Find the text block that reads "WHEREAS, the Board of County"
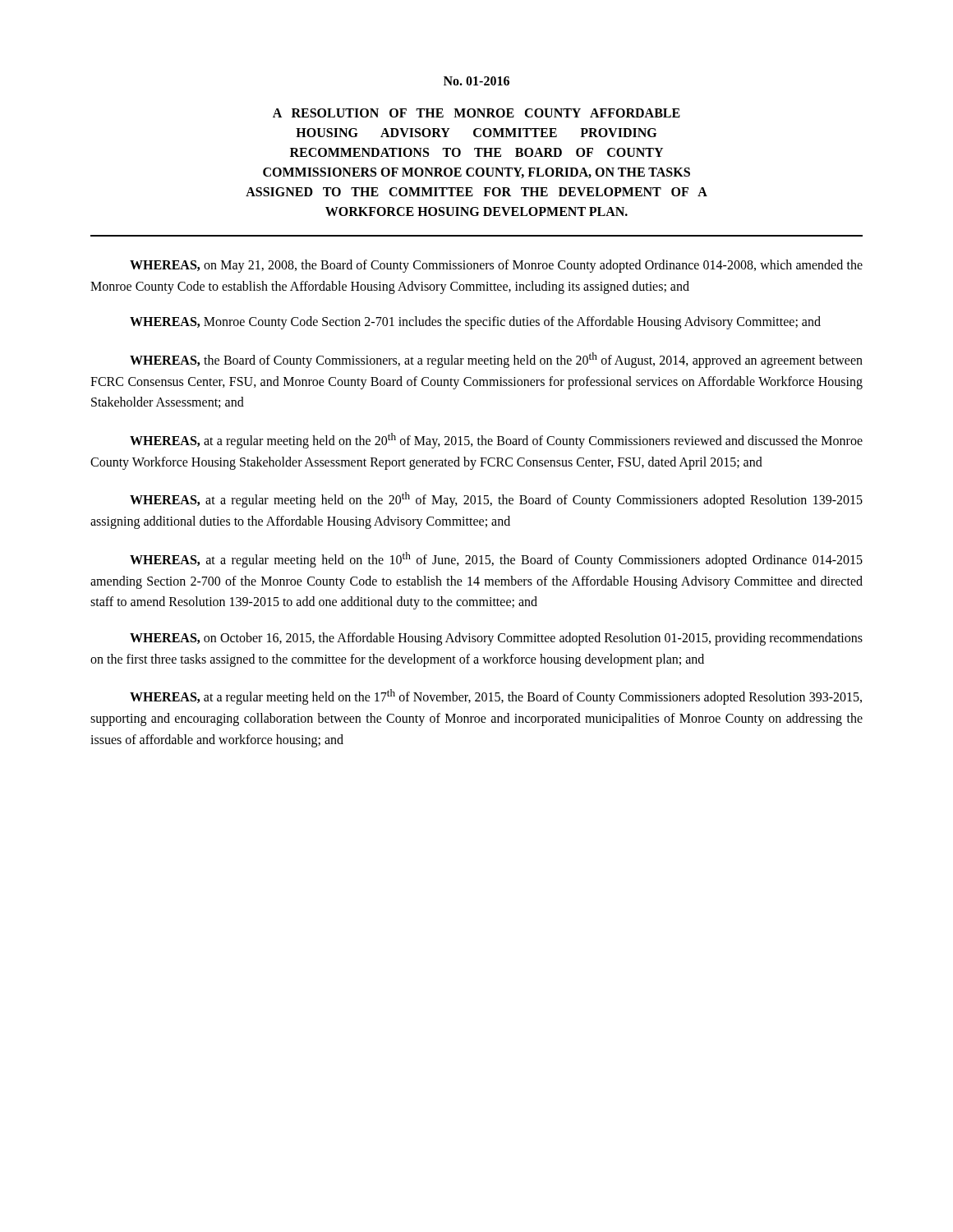This screenshot has width=953, height=1232. tap(476, 380)
